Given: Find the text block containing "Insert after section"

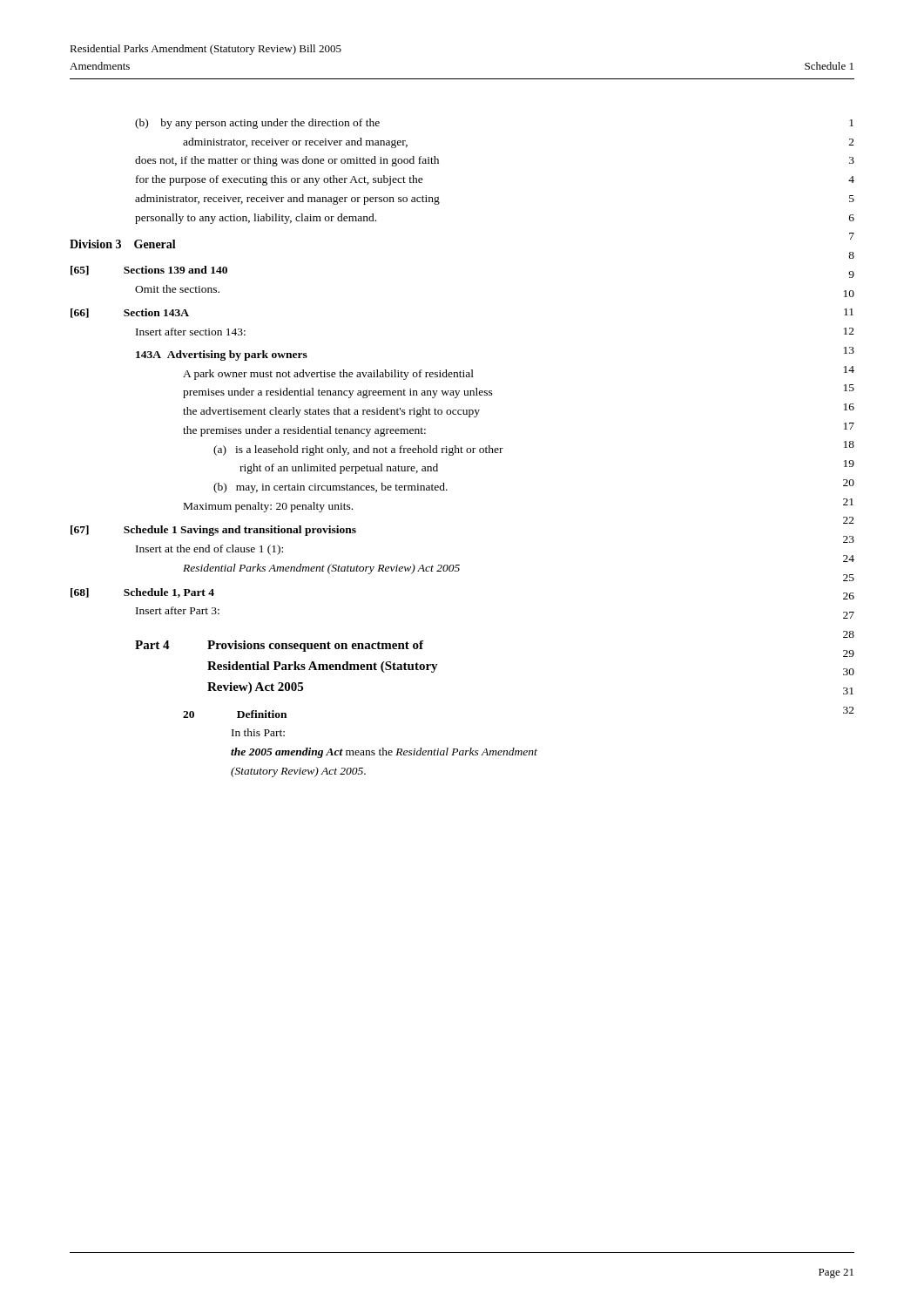Looking at the screenshot, I should coord(191,332).
